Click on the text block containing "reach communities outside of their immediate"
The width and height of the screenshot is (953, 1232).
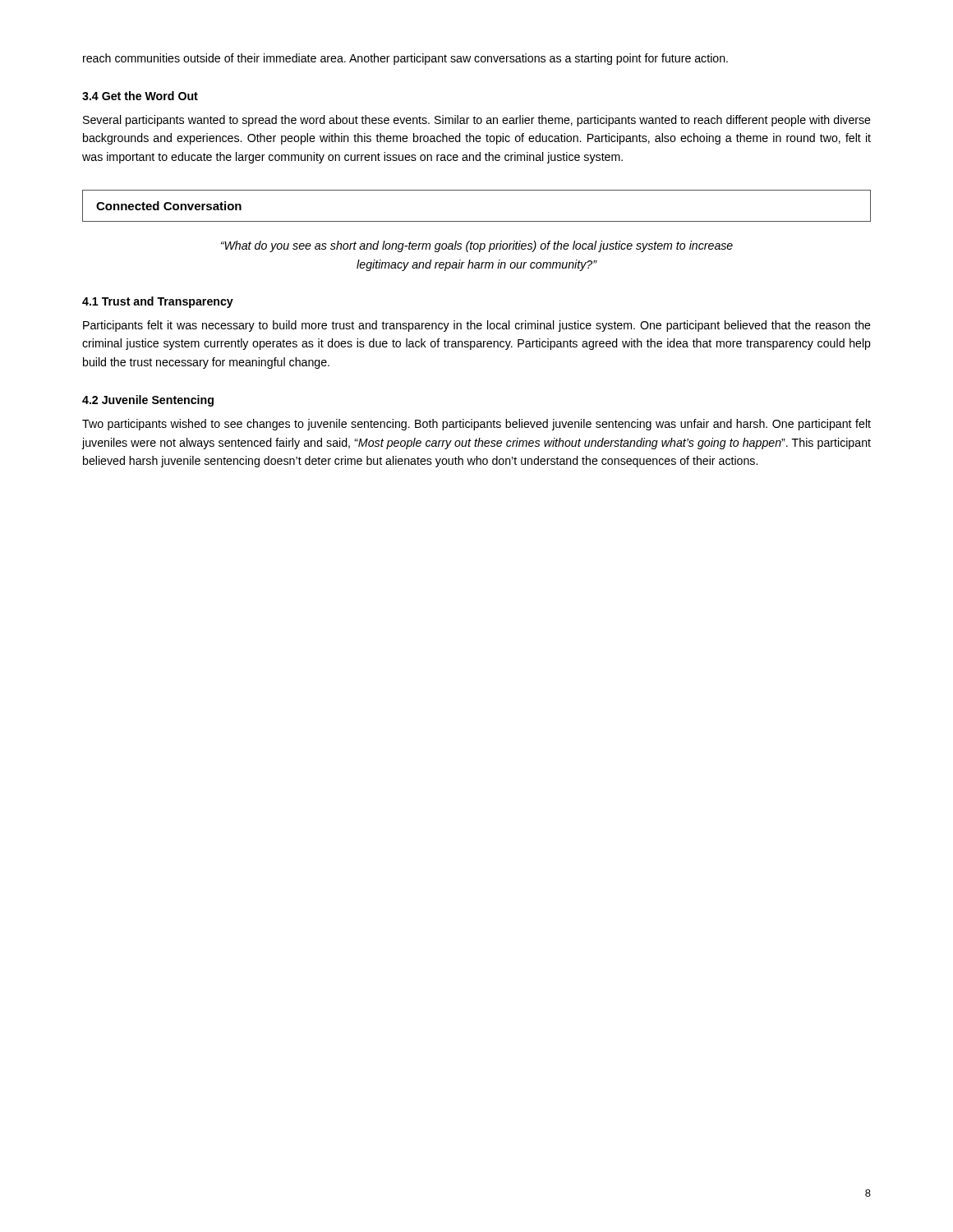[405, 58]
